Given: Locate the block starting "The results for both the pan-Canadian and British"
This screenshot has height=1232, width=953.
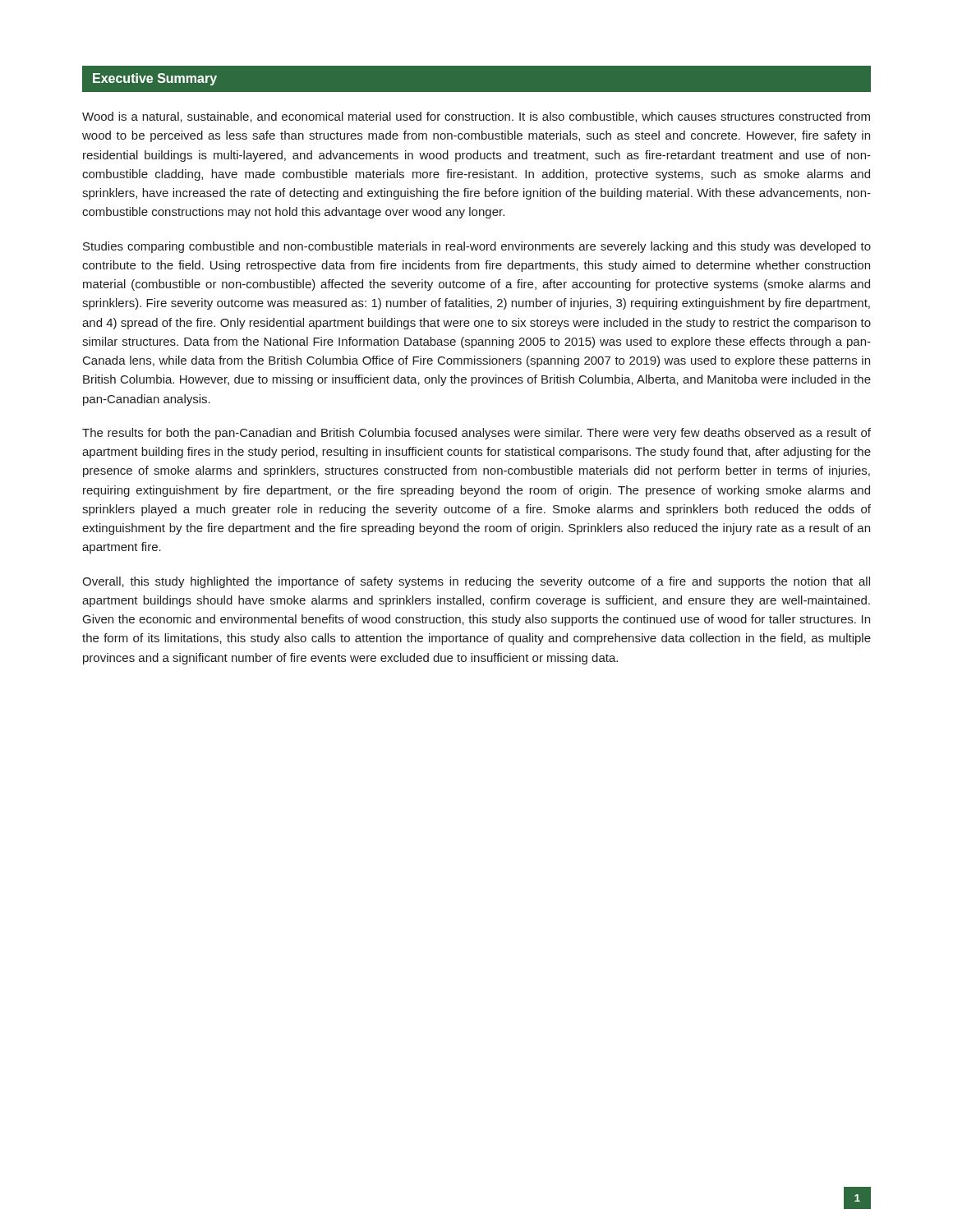Looking at the screenshot, I should click(476, 490).
